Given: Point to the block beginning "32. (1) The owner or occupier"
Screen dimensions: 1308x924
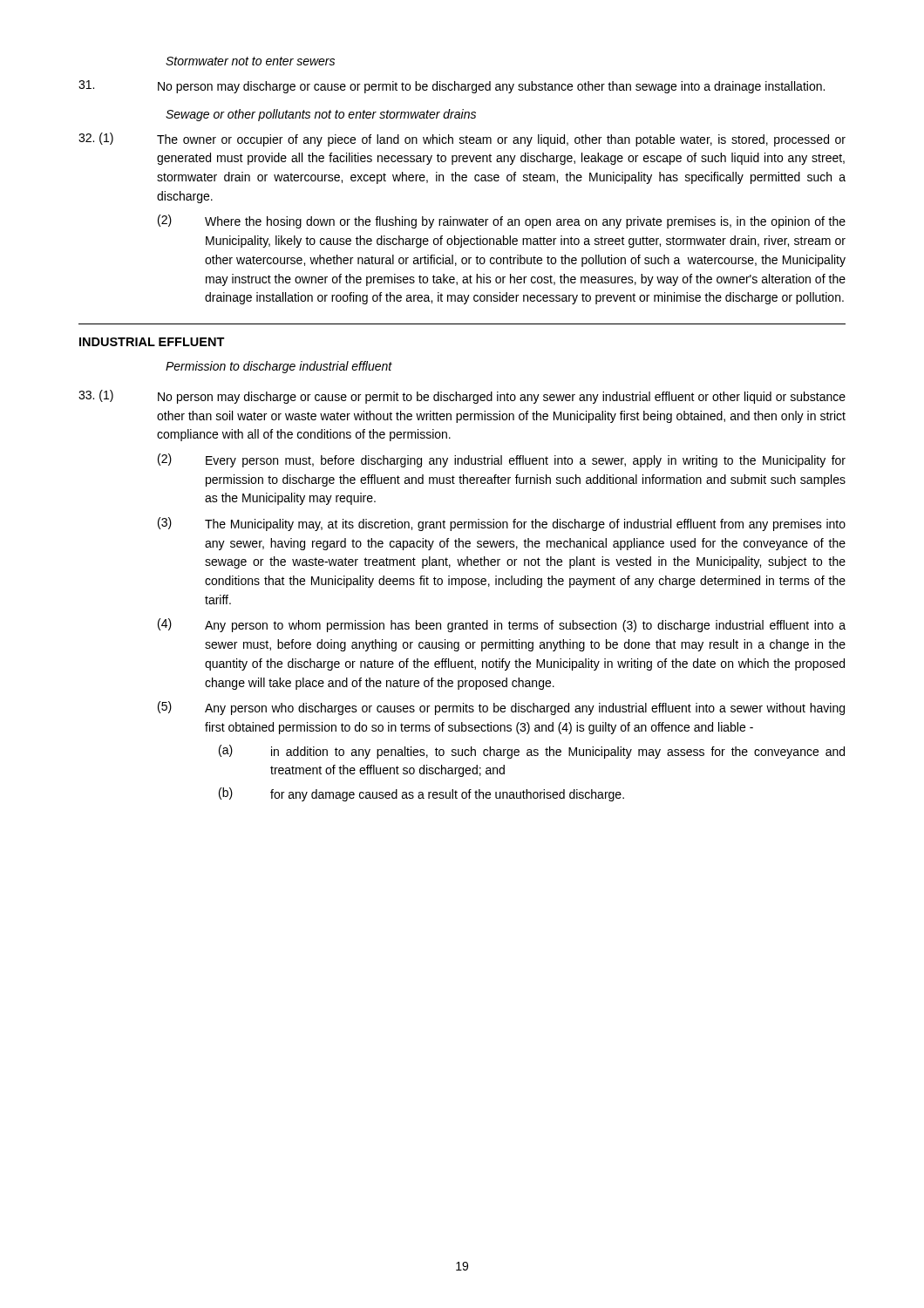Looking at the screenshot, I should [x=462, y=168].
